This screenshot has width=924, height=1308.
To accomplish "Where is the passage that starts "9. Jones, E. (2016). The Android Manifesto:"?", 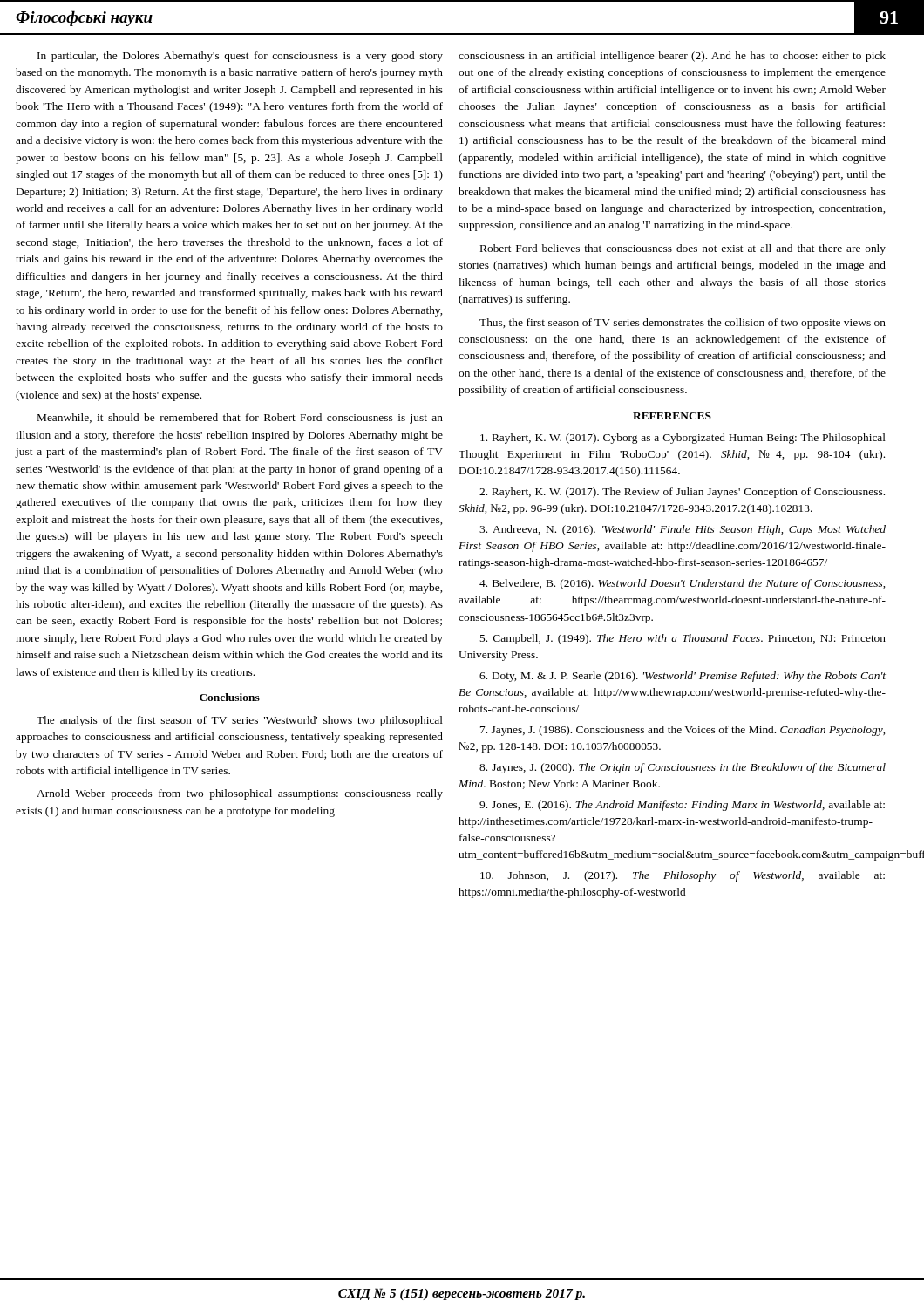I will pyautogui.click(x=672, y=829).
